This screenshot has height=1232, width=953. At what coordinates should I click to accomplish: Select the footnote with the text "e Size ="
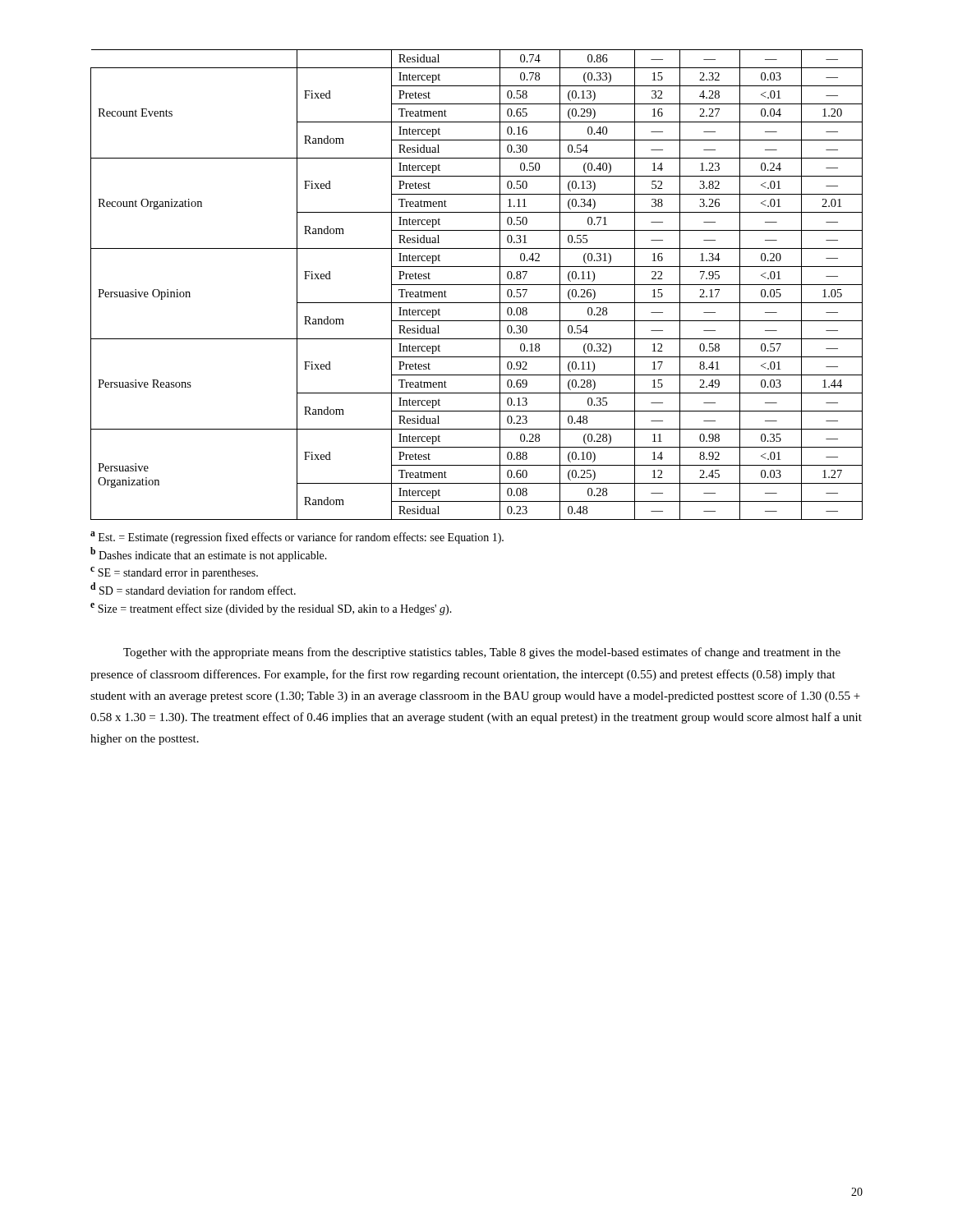pos(271,609)
